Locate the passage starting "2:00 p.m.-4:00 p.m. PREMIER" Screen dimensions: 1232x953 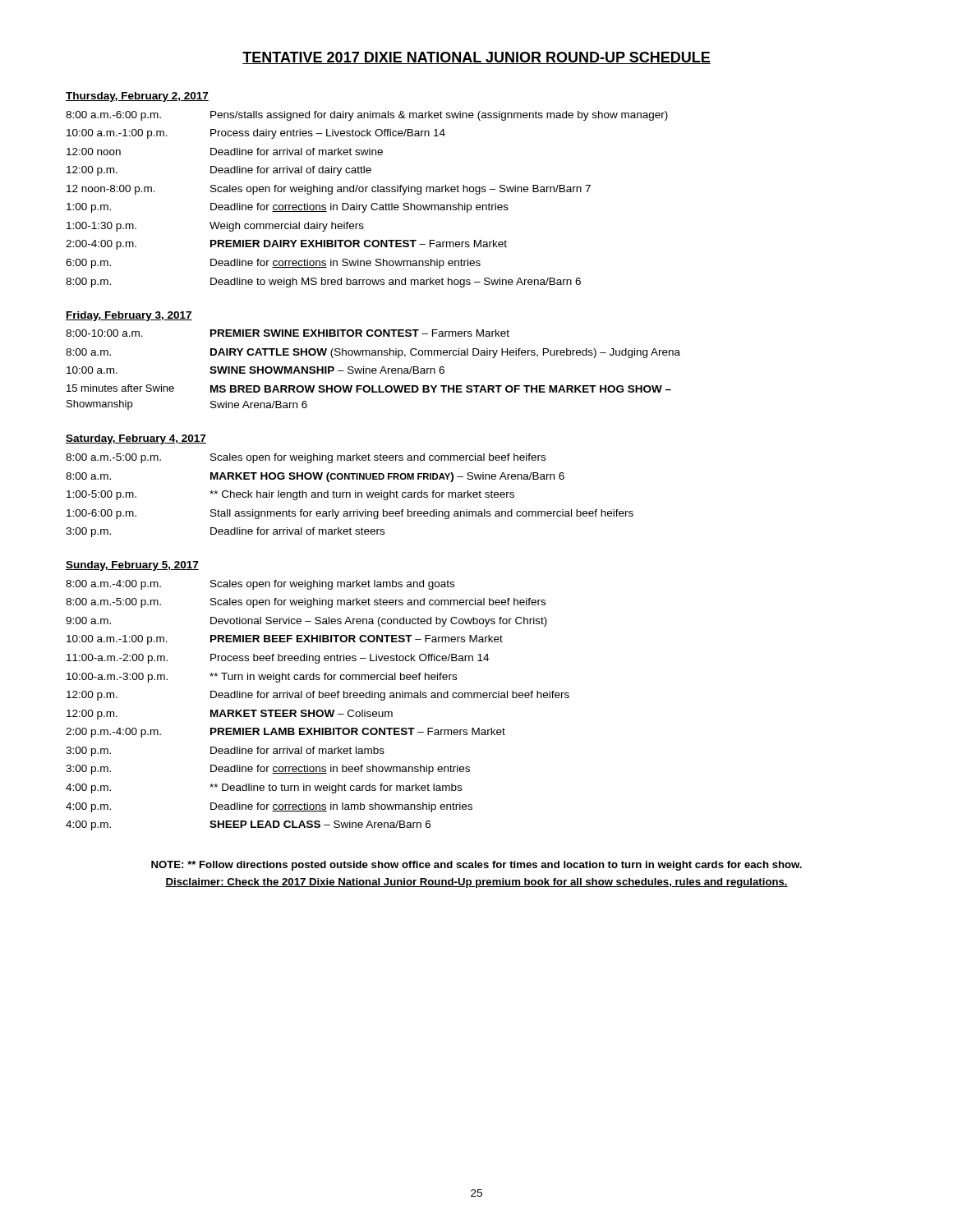(x=476, y=732)
